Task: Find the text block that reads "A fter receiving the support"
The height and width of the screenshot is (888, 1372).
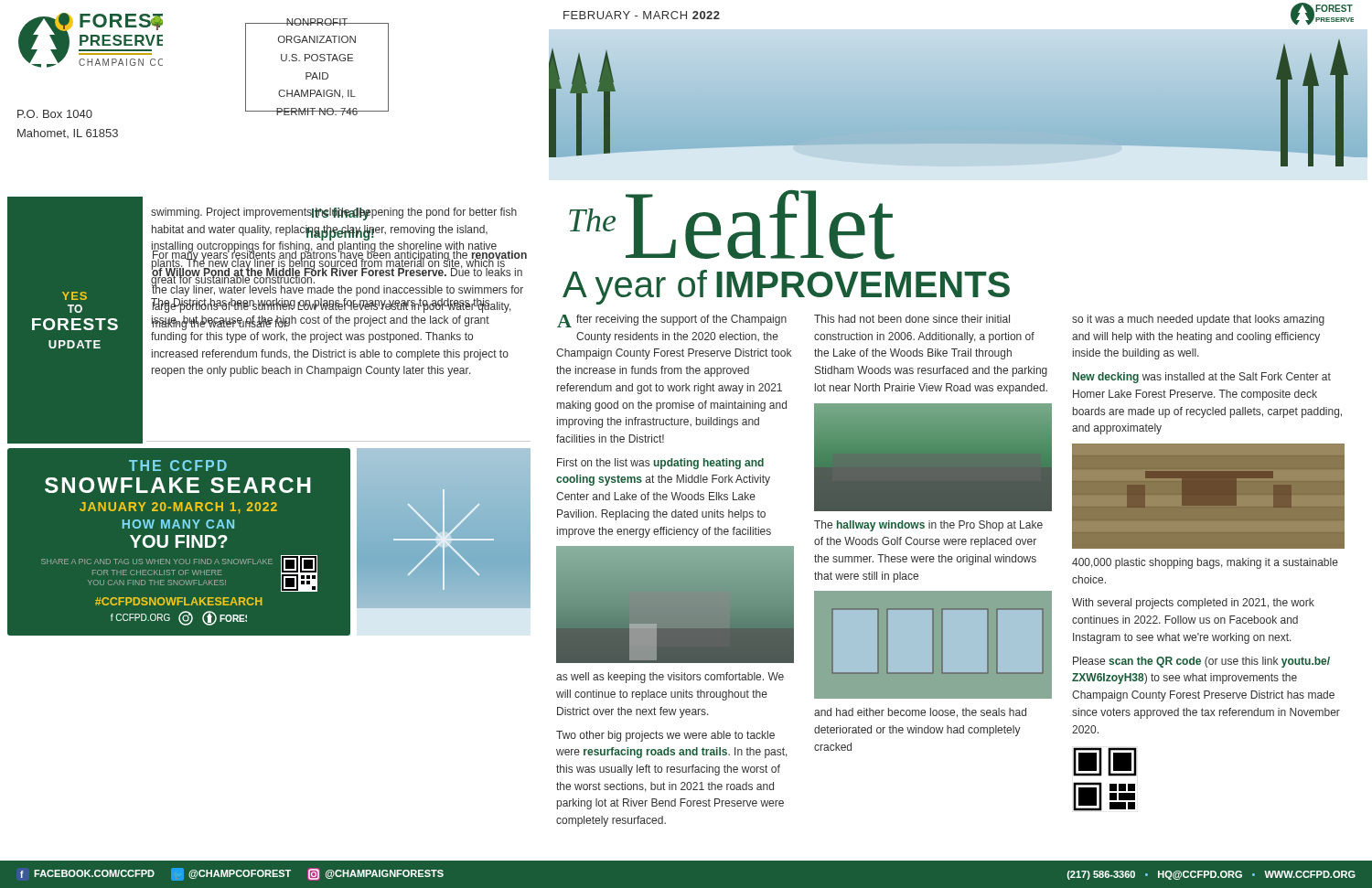Action: pyautogui.click(x=675, y=570)
